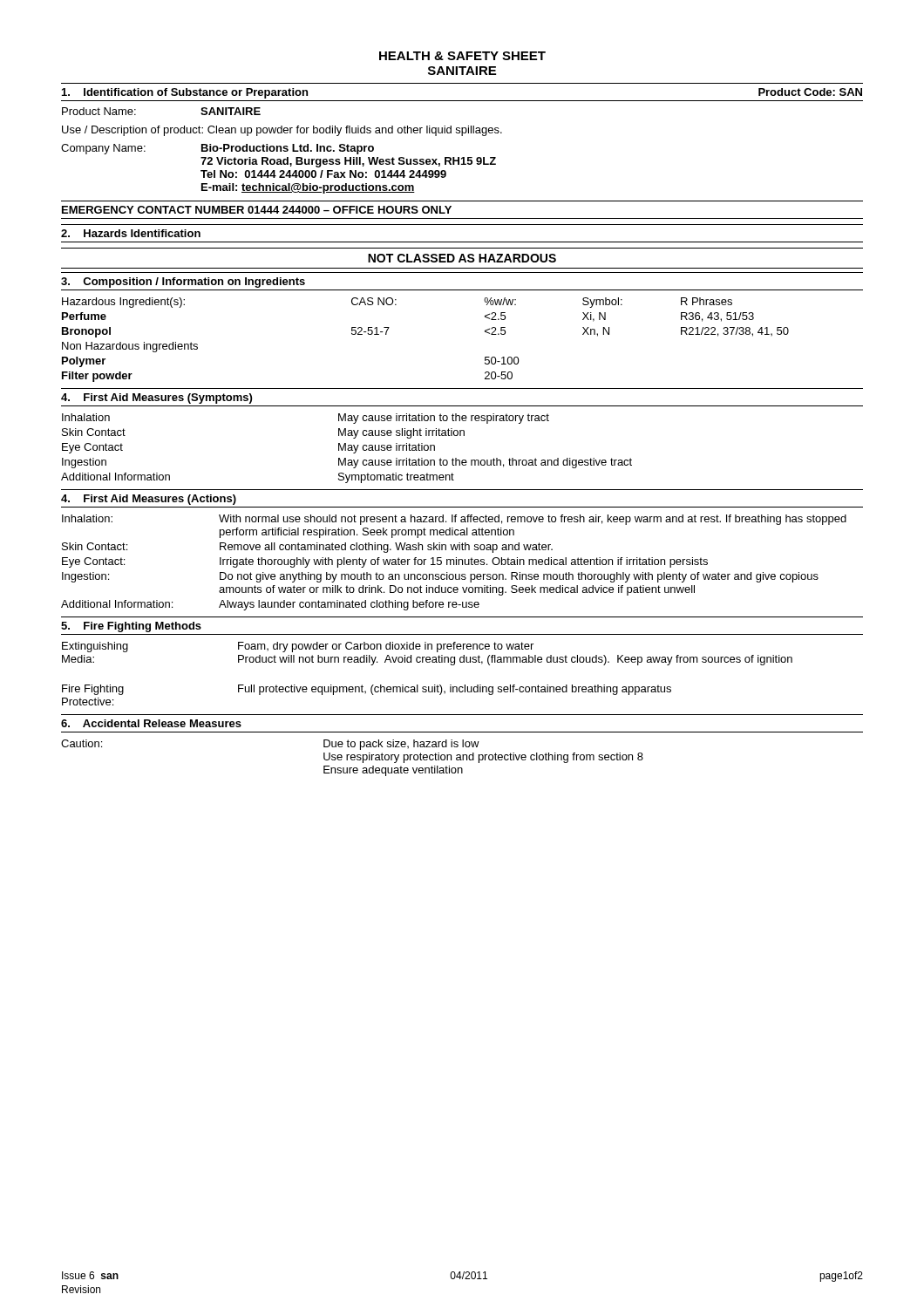Click on the text block that reads "Use / Description of"

pos(282,129)
